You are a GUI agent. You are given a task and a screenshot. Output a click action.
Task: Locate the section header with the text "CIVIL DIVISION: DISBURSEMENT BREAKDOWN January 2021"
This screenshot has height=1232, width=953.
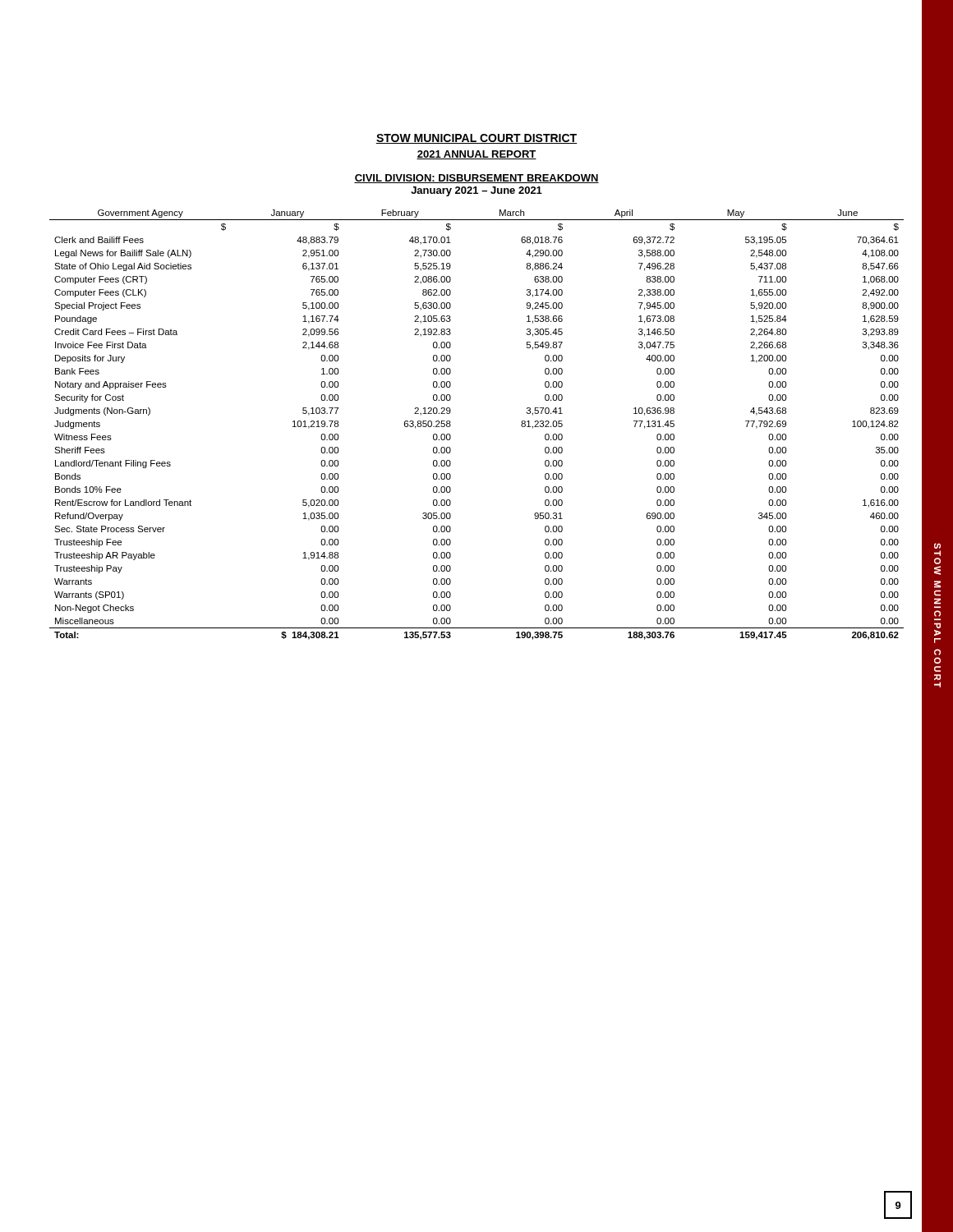(x=476, y=184)
